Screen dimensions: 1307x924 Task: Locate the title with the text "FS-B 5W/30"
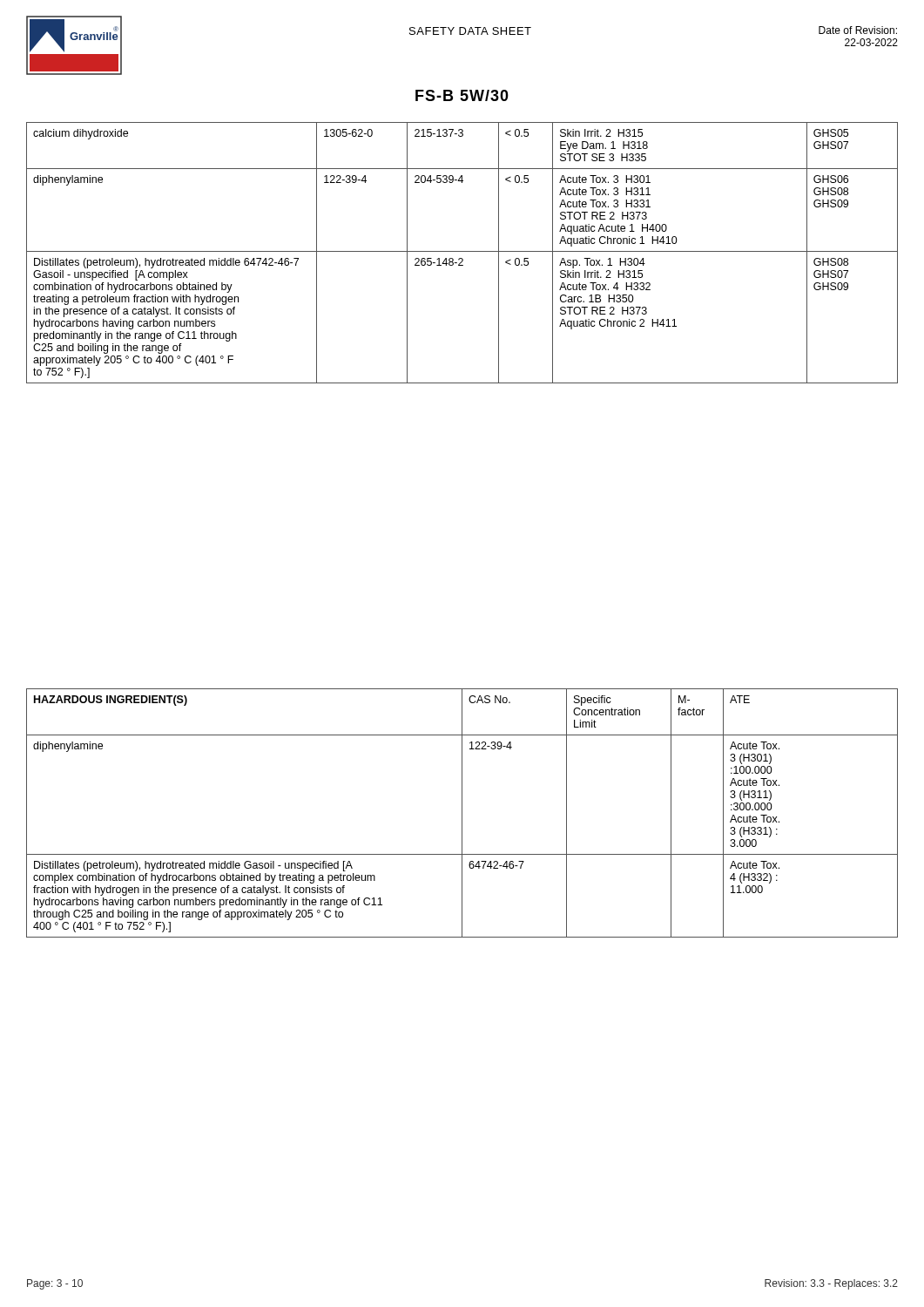click(462, 96)
